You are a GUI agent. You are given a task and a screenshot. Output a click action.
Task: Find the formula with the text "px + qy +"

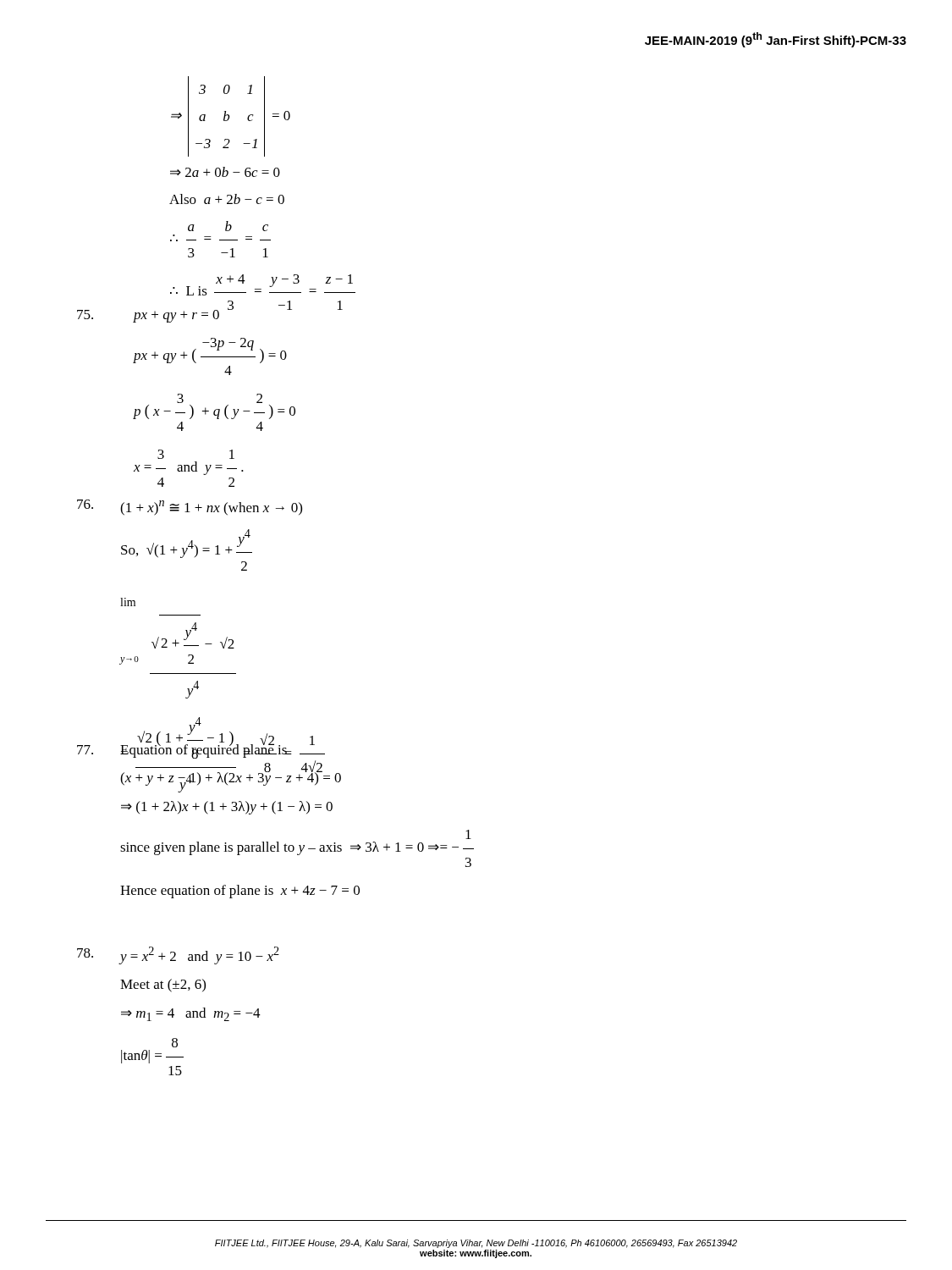coord(186,398)
